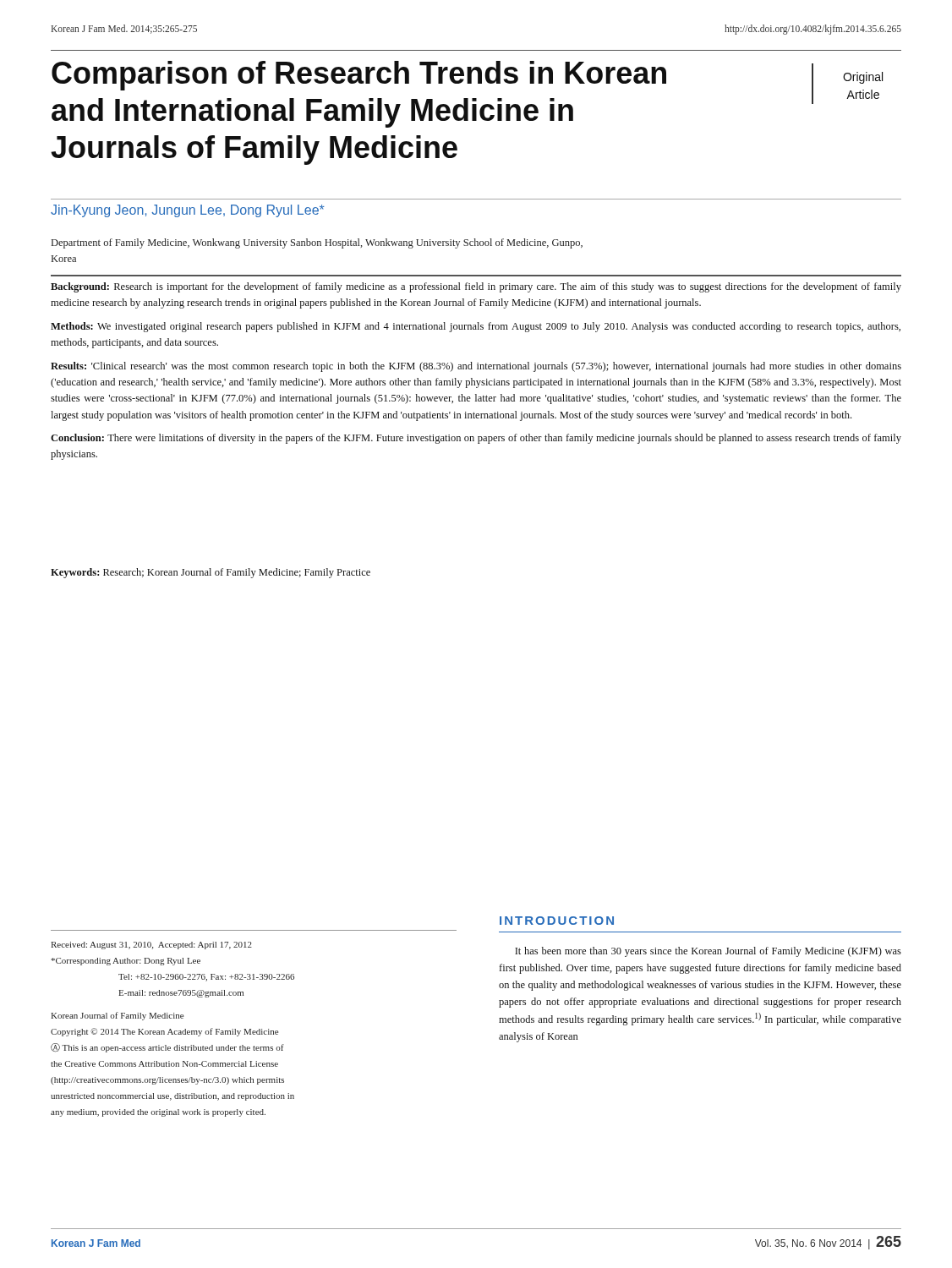Find the text block with the text "Department of Family Medicine,"
The image size is (952, 1268).
click(317, 251)
